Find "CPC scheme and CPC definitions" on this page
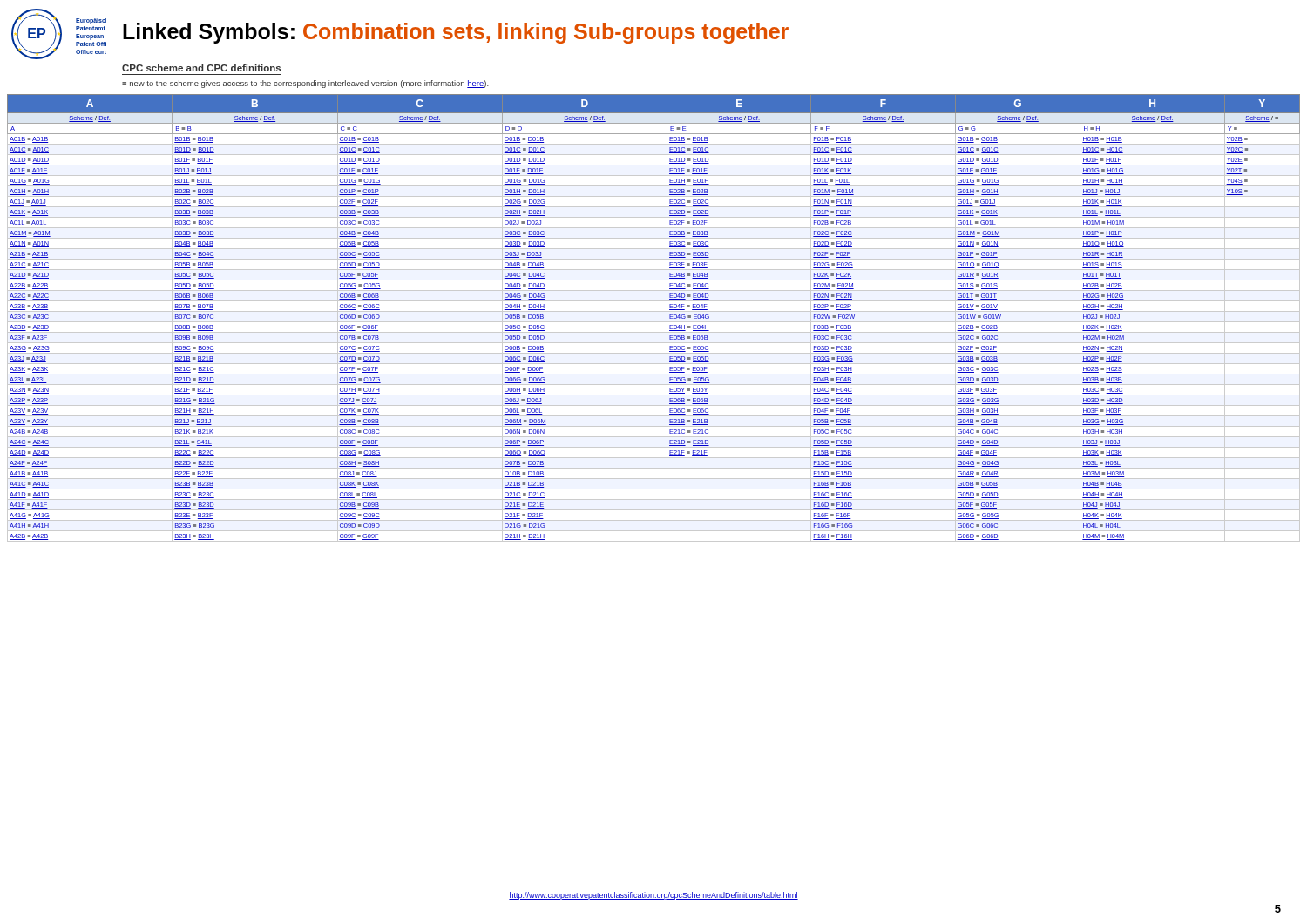This screenshot has width=1307, height=924. [x=202, y=68]
